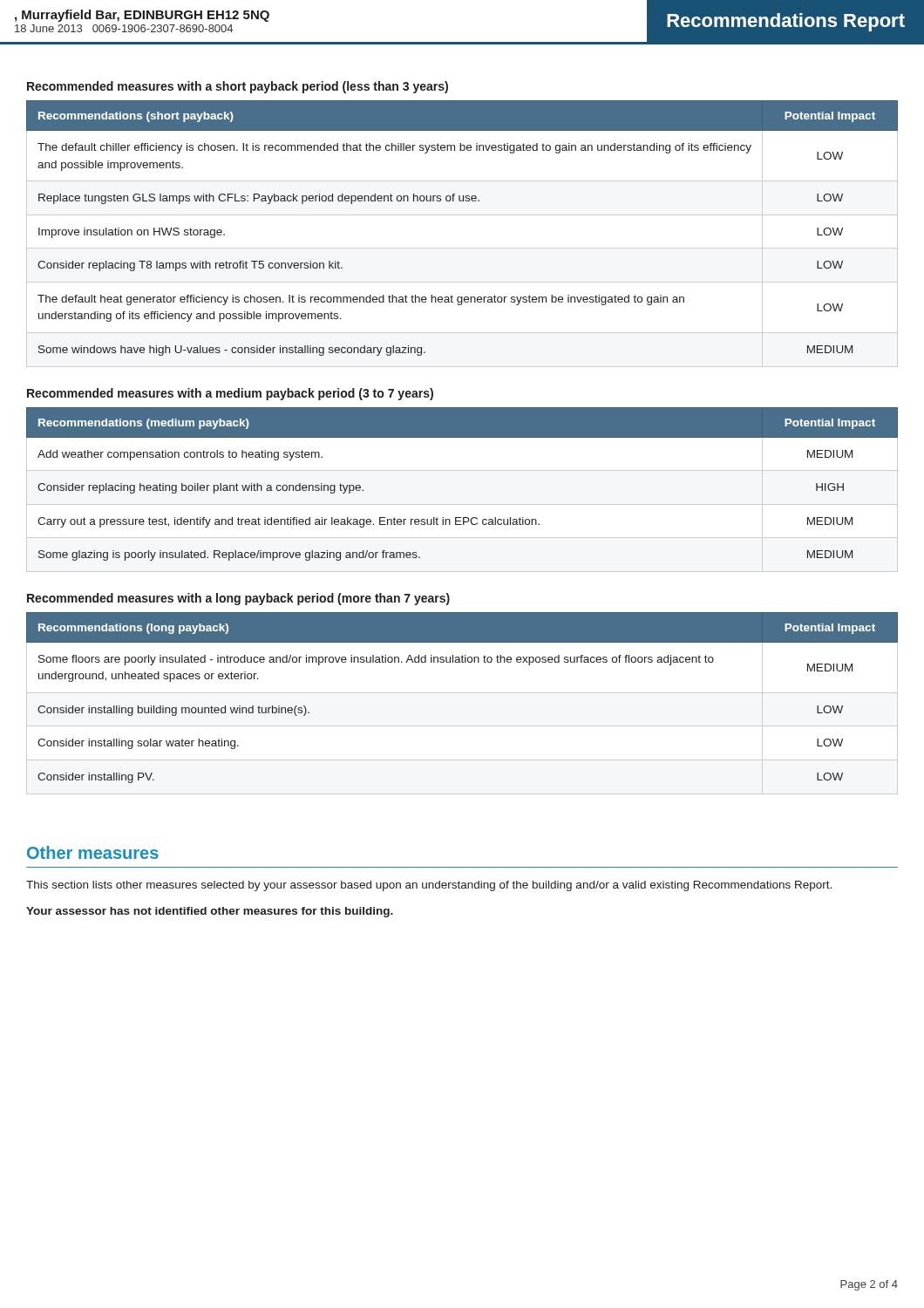
Task: Locate the table with the text "Consider installing building"
Action: coord(462,703)
